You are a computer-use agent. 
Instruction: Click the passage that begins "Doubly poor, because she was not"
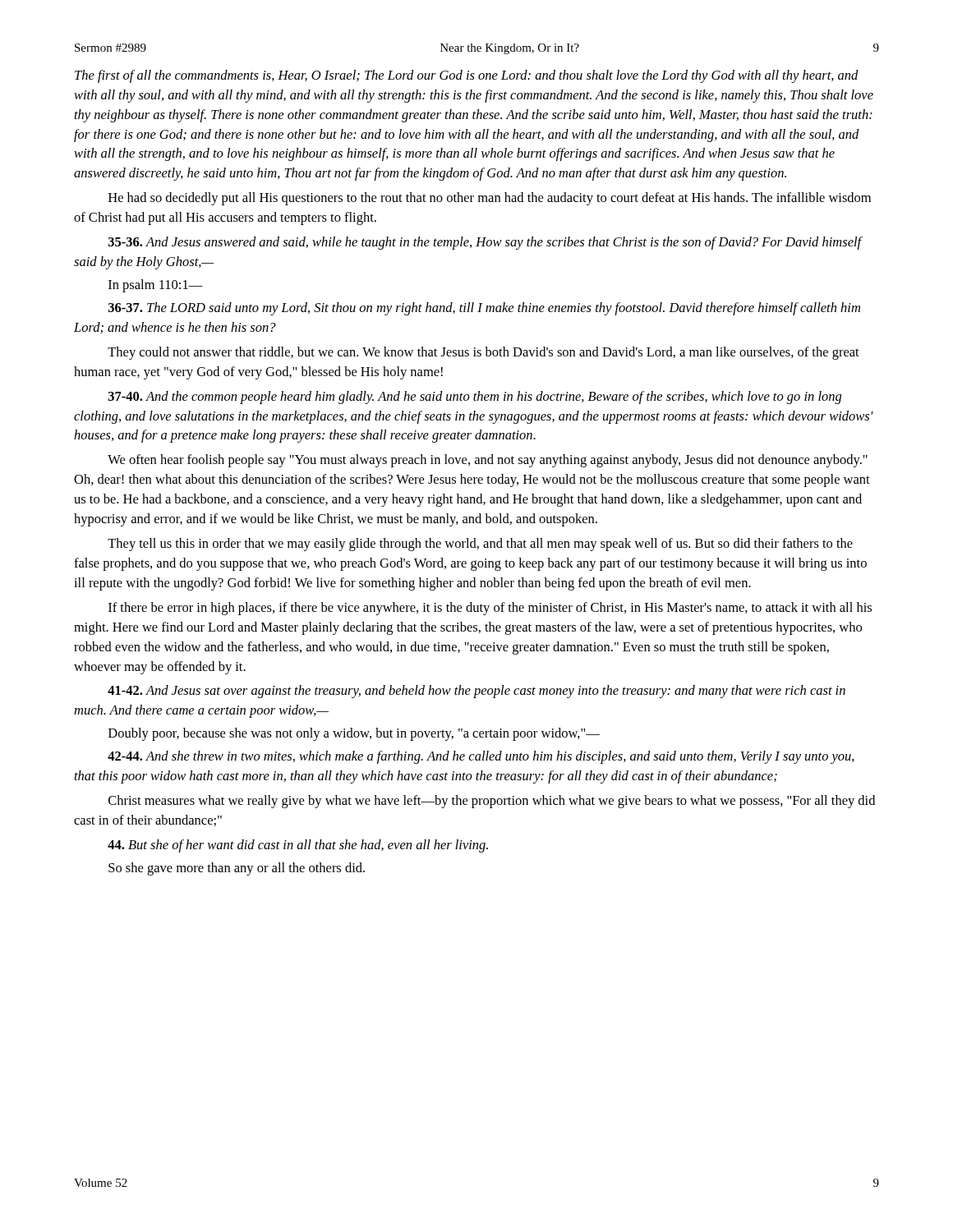point(476,734)
